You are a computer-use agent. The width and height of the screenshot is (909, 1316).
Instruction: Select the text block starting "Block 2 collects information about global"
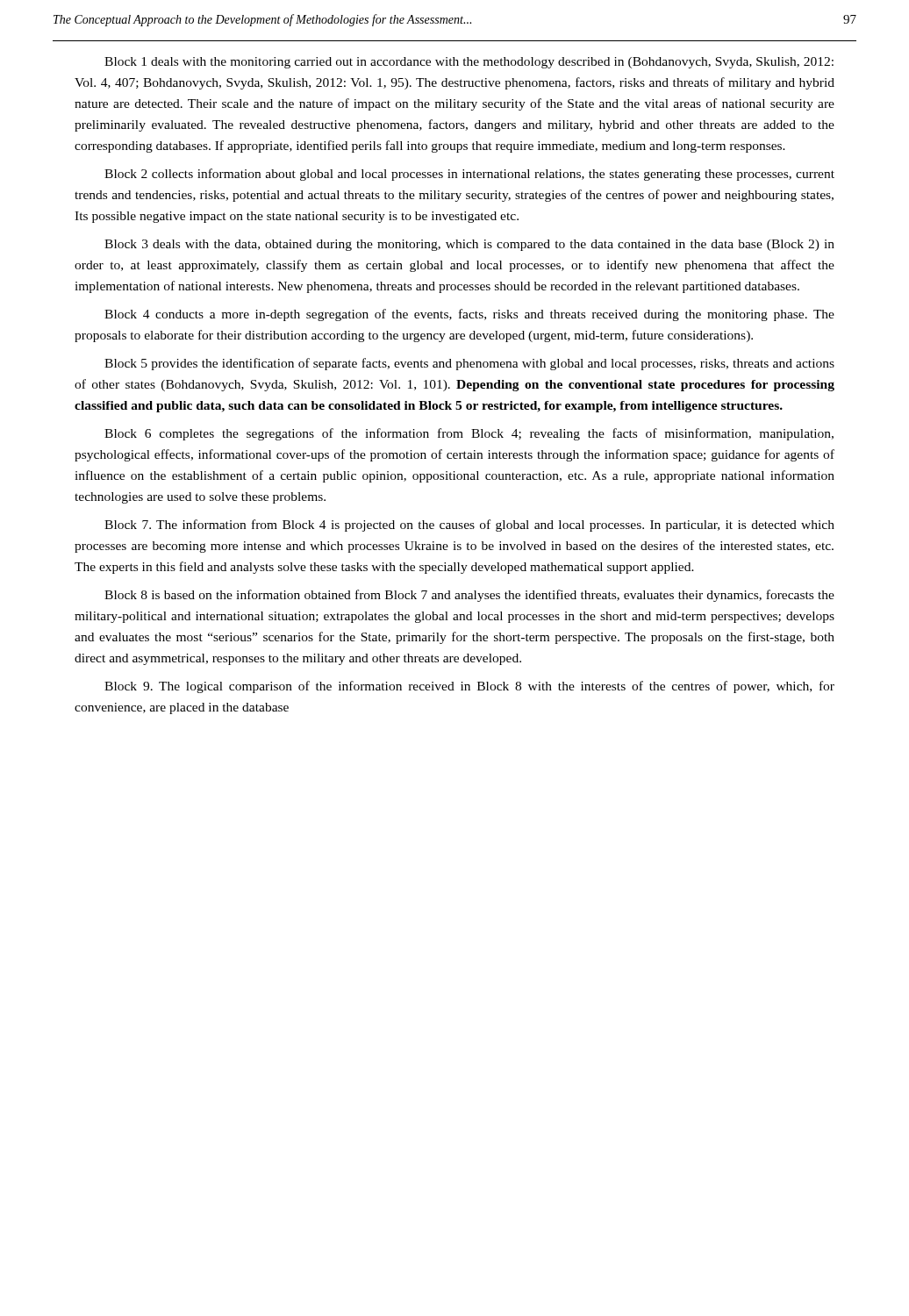tap(454, 194)
